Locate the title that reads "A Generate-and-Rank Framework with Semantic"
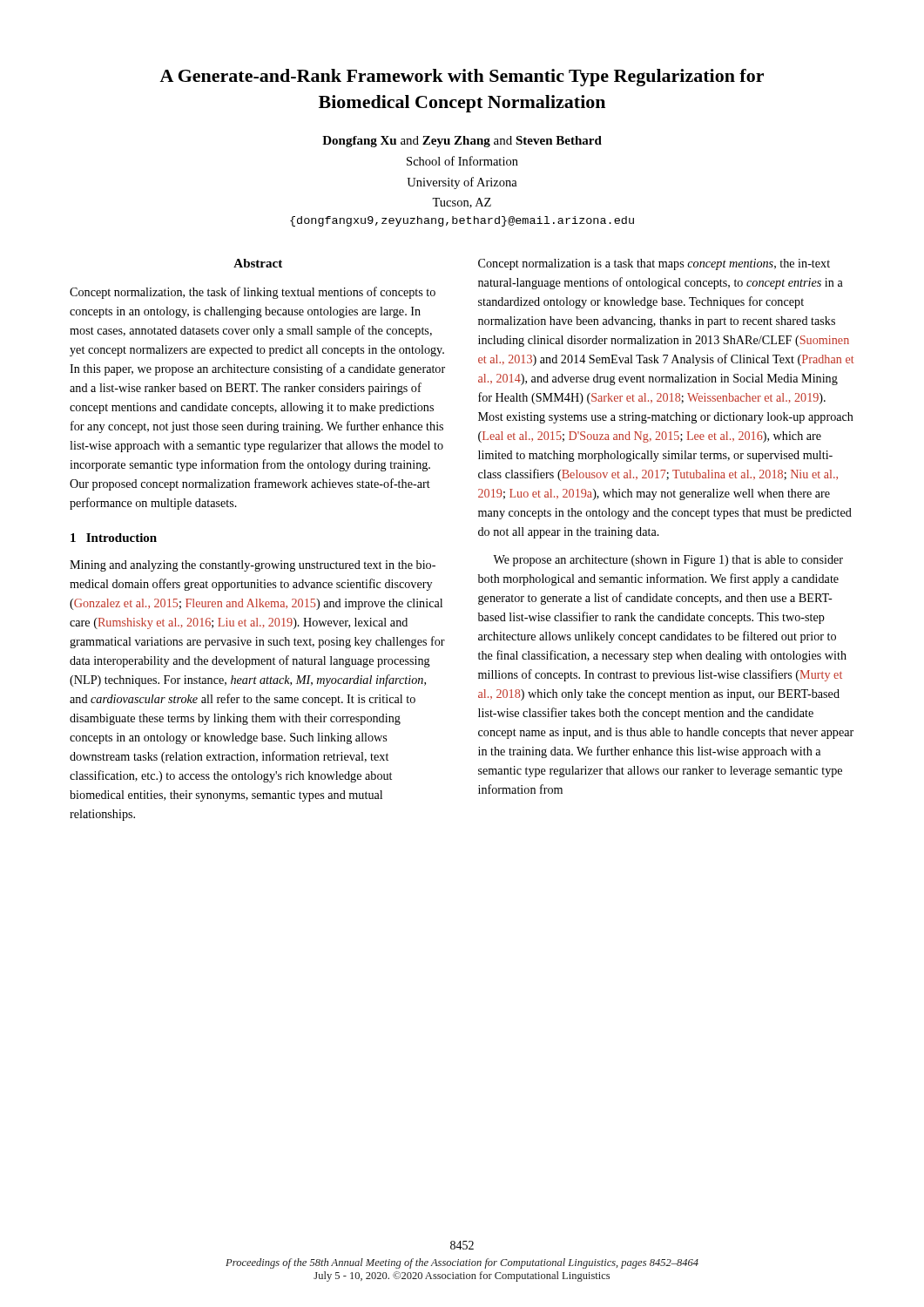The width and height of the screenshot is (924, 1307). tap(462, 89)
